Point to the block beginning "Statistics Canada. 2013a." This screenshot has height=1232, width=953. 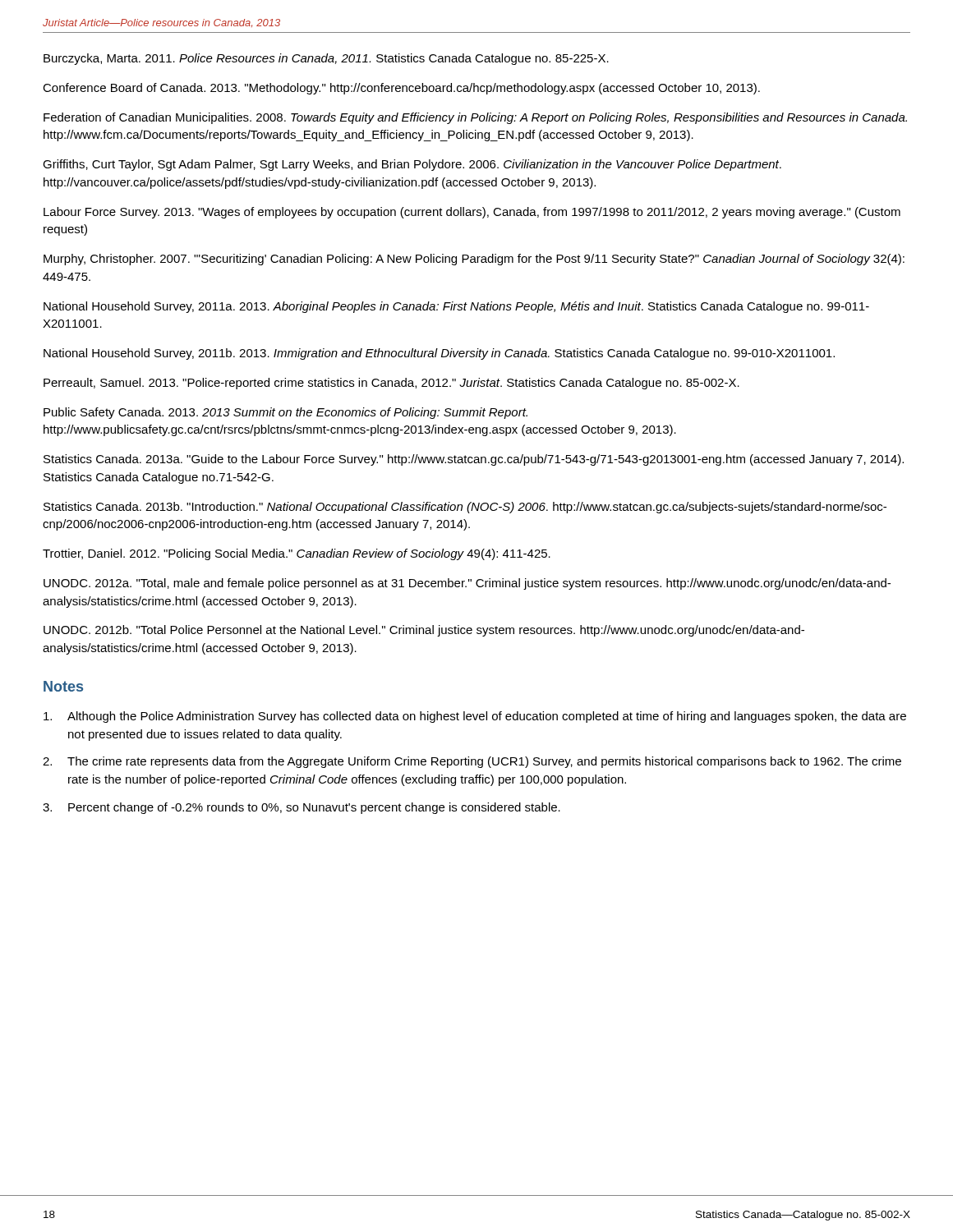[474, 468]
